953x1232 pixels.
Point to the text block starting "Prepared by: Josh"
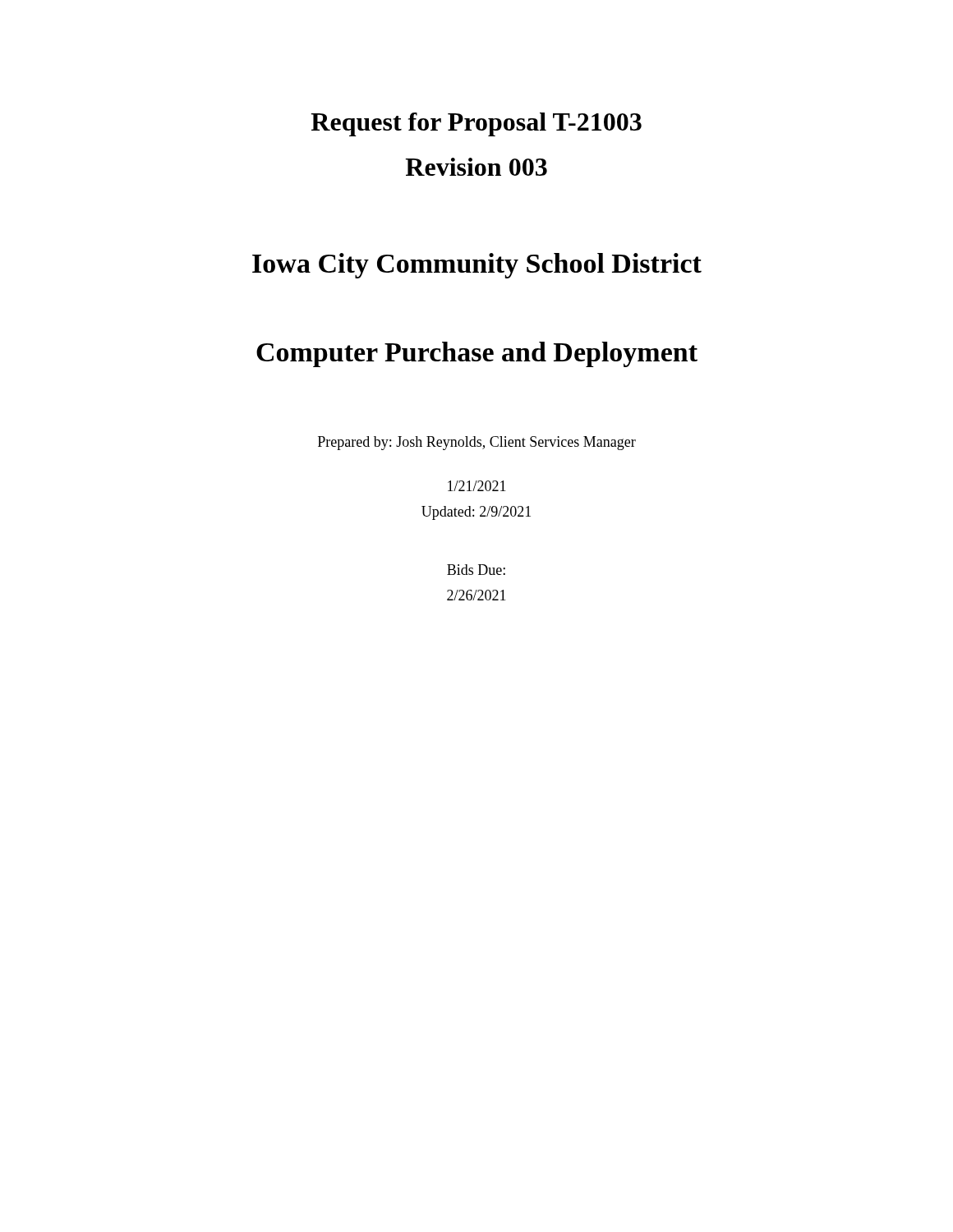(x=476, y=442)
